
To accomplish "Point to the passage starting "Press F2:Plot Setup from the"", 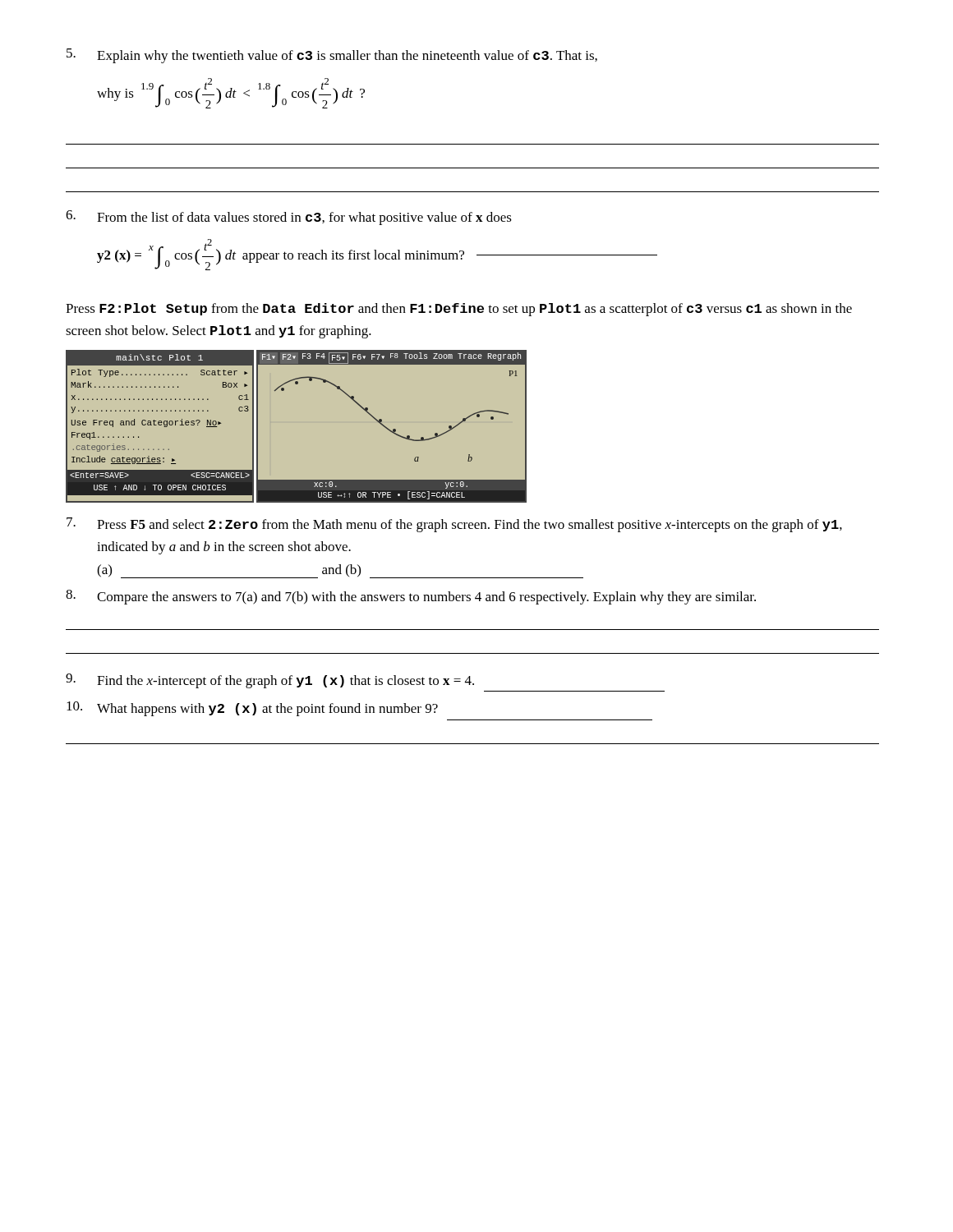I will (459, 320).
